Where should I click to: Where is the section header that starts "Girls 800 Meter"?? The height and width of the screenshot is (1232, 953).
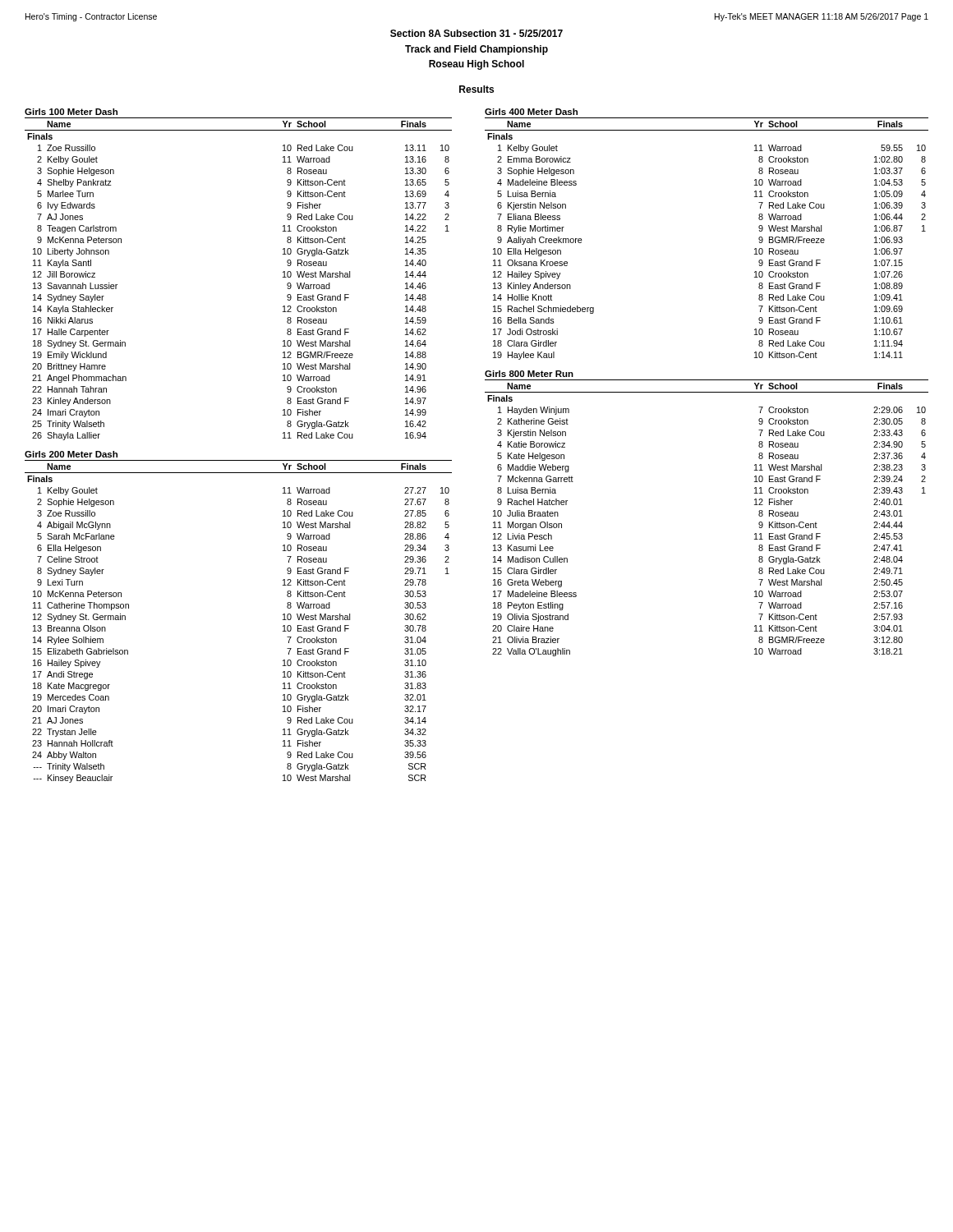tap(529, 374)
